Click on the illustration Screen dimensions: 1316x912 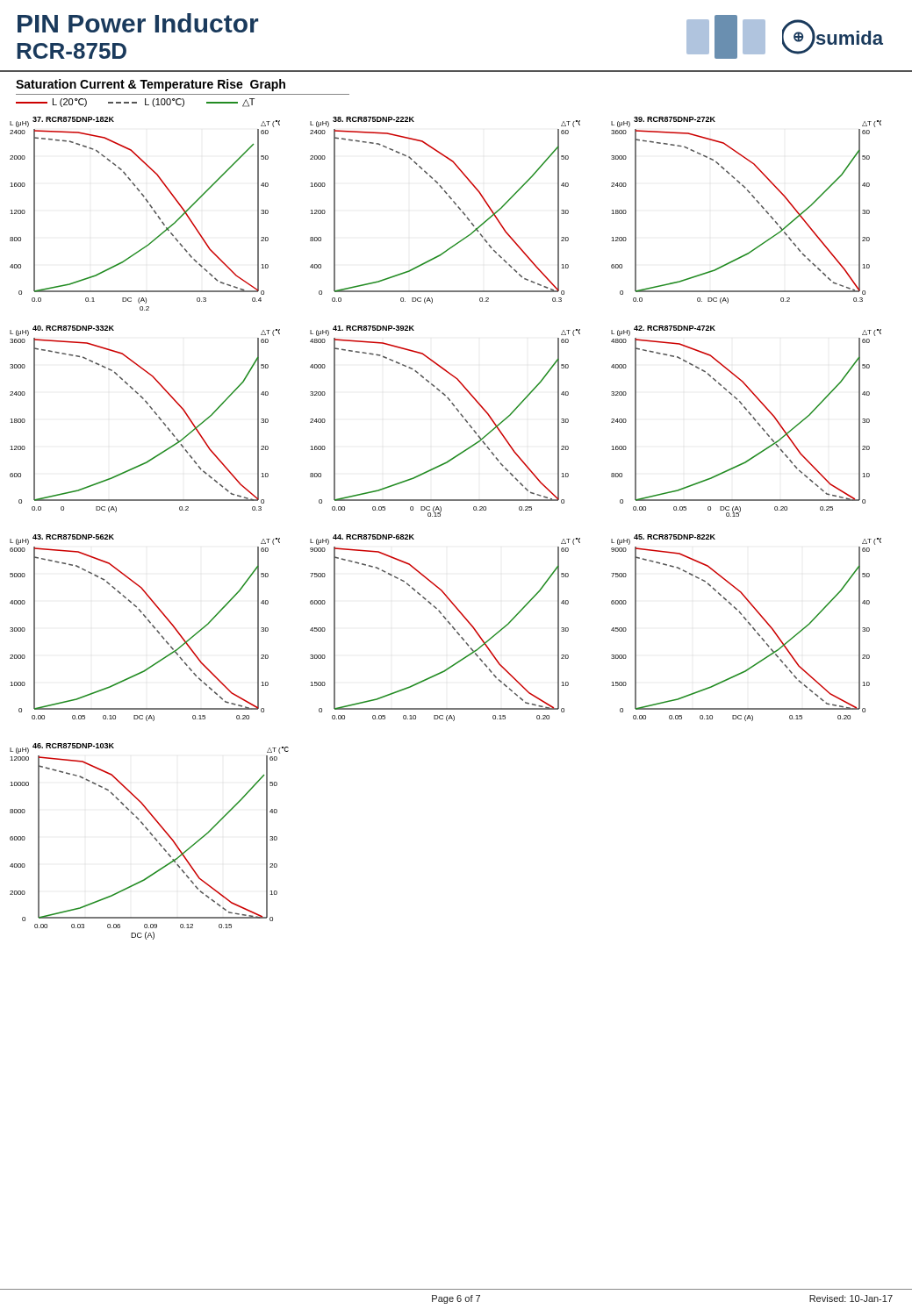pyautogui.click(x=789, y=37)
